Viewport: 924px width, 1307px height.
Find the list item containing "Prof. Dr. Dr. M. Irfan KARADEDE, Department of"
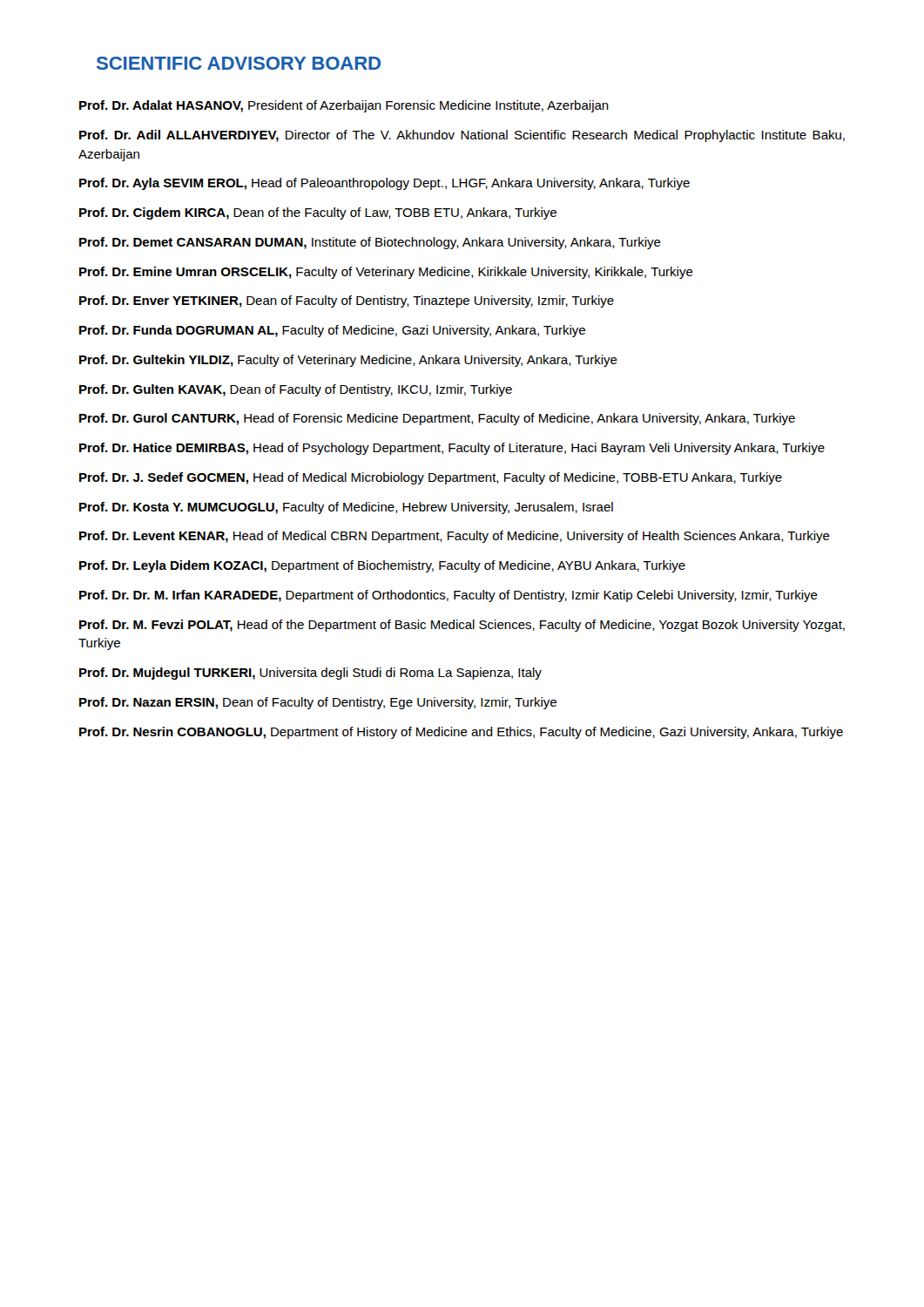tap(448, 594)
